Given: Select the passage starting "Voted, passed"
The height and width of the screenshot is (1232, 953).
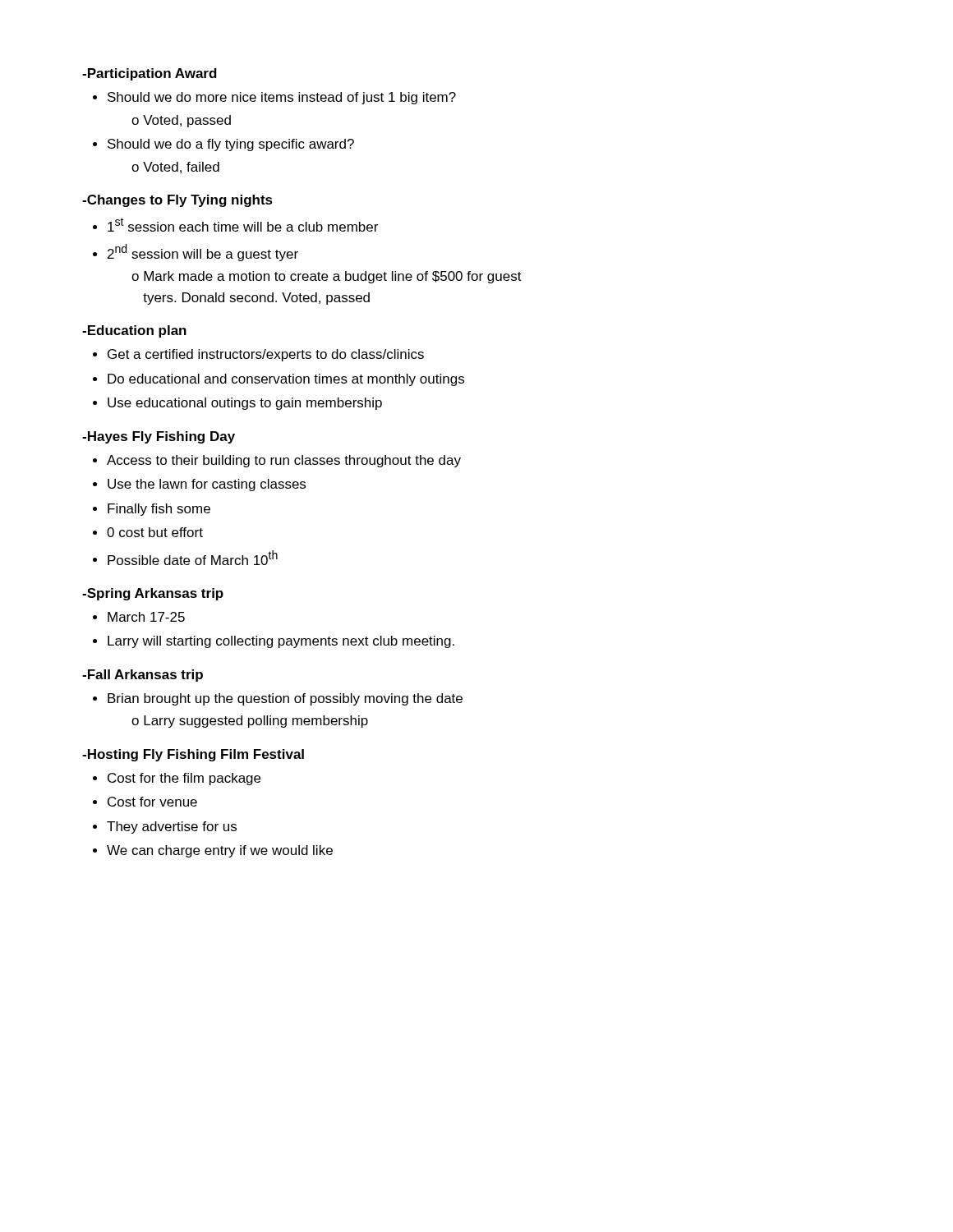Looking at the screenshot, I should point(187,120).
